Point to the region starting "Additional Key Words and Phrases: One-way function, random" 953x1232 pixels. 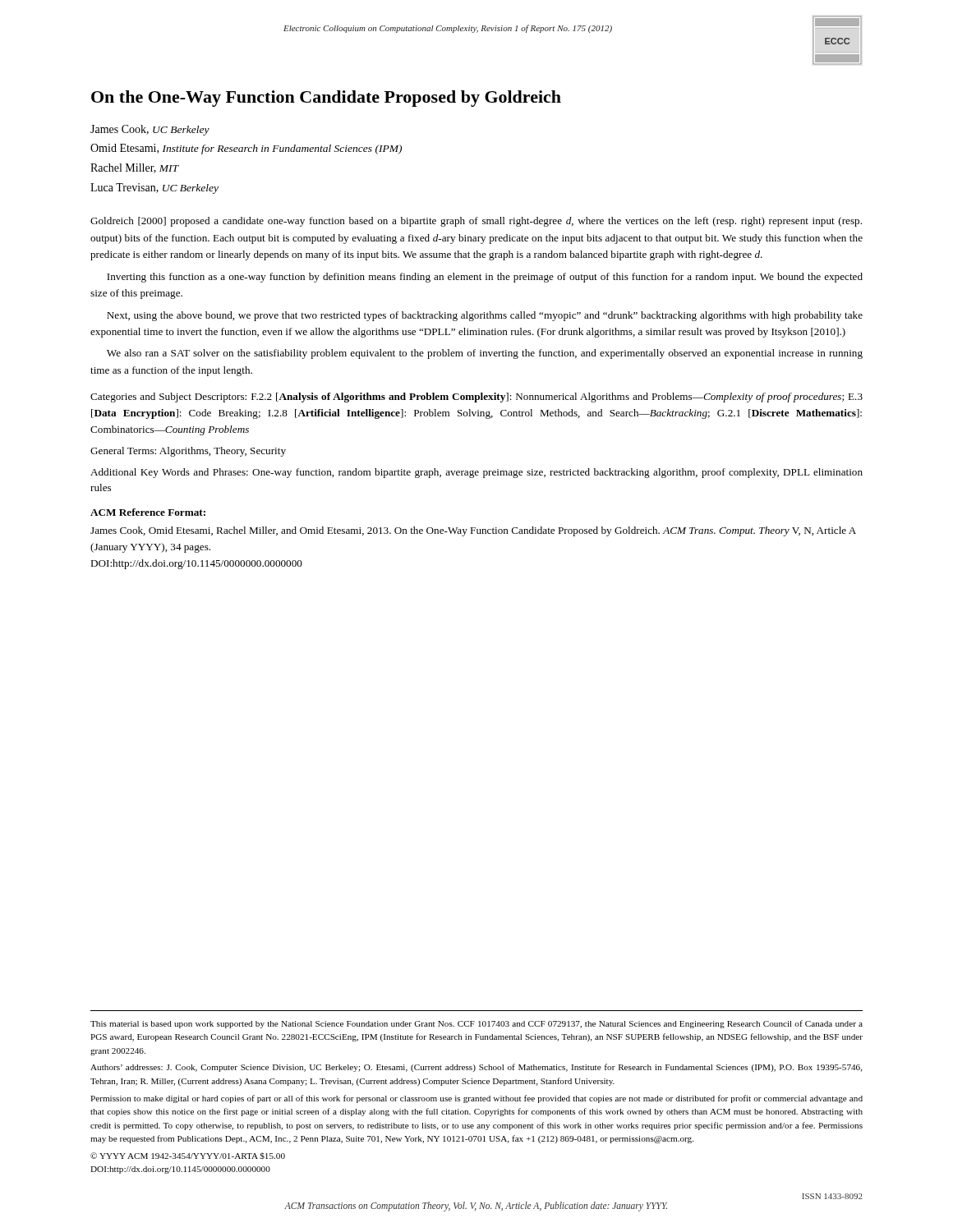[x=476, y=480]
